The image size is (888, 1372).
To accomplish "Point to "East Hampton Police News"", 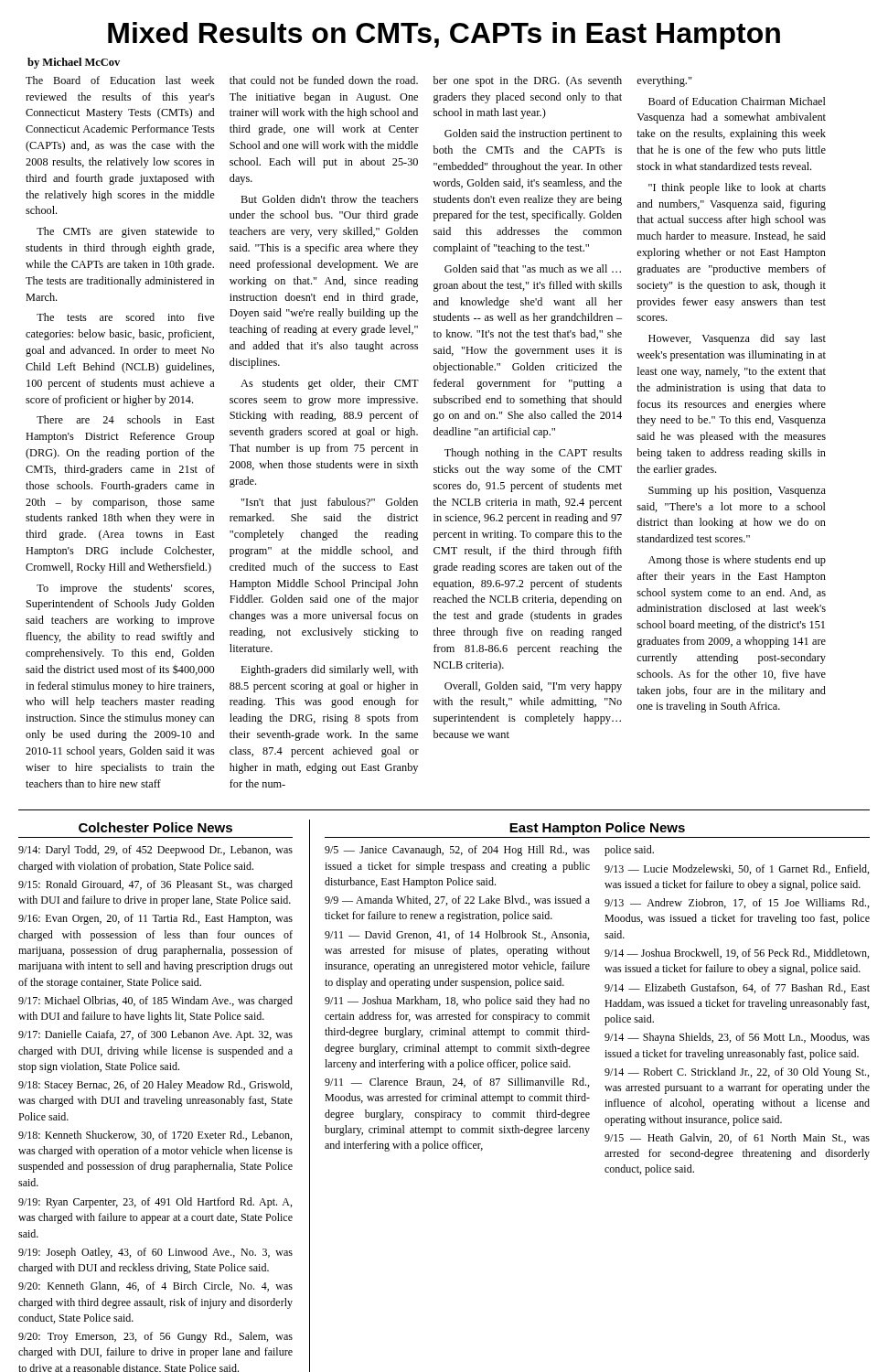I will 597,828.
